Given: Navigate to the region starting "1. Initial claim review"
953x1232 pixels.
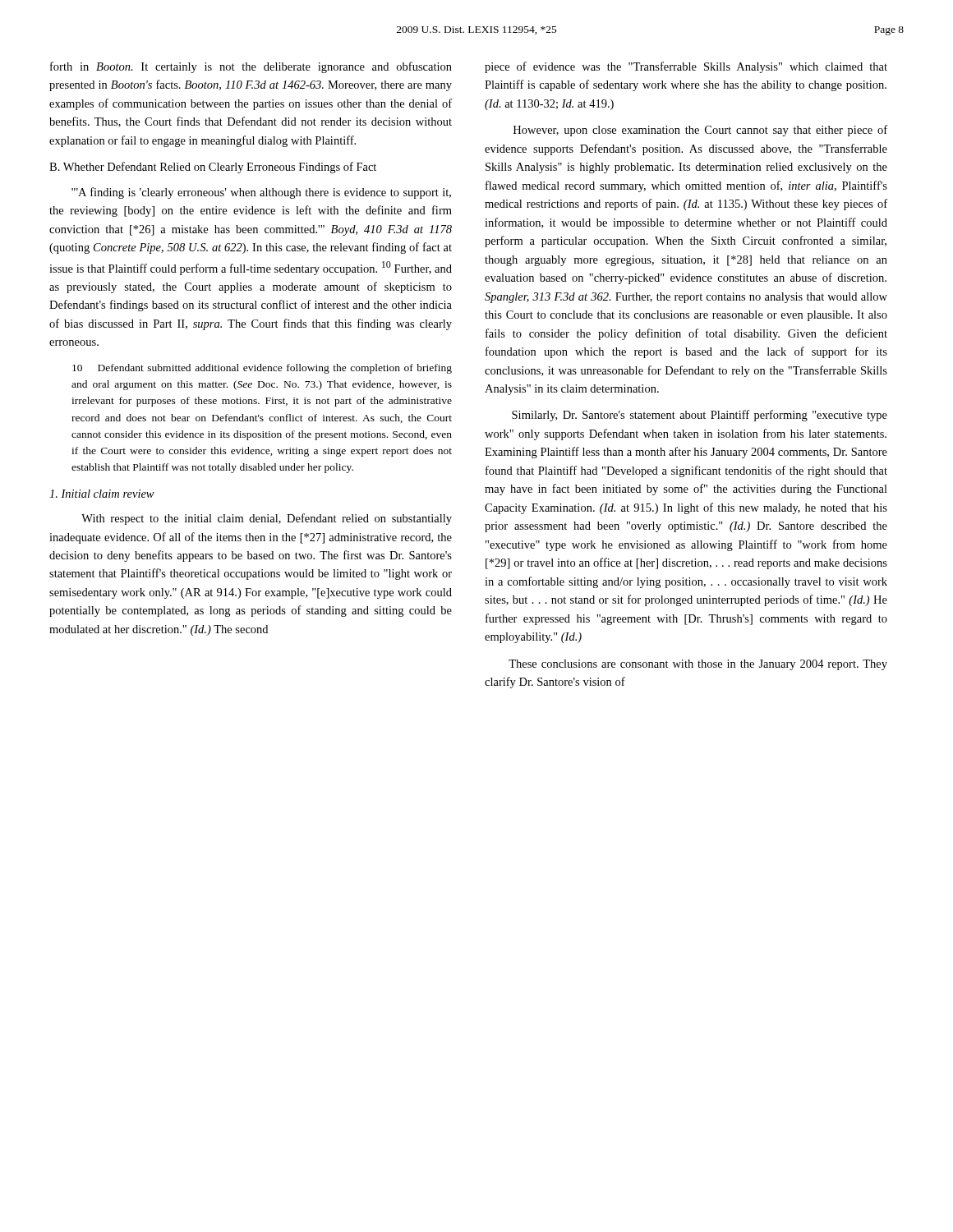Looking at the screenshot, I should [102, 493].
